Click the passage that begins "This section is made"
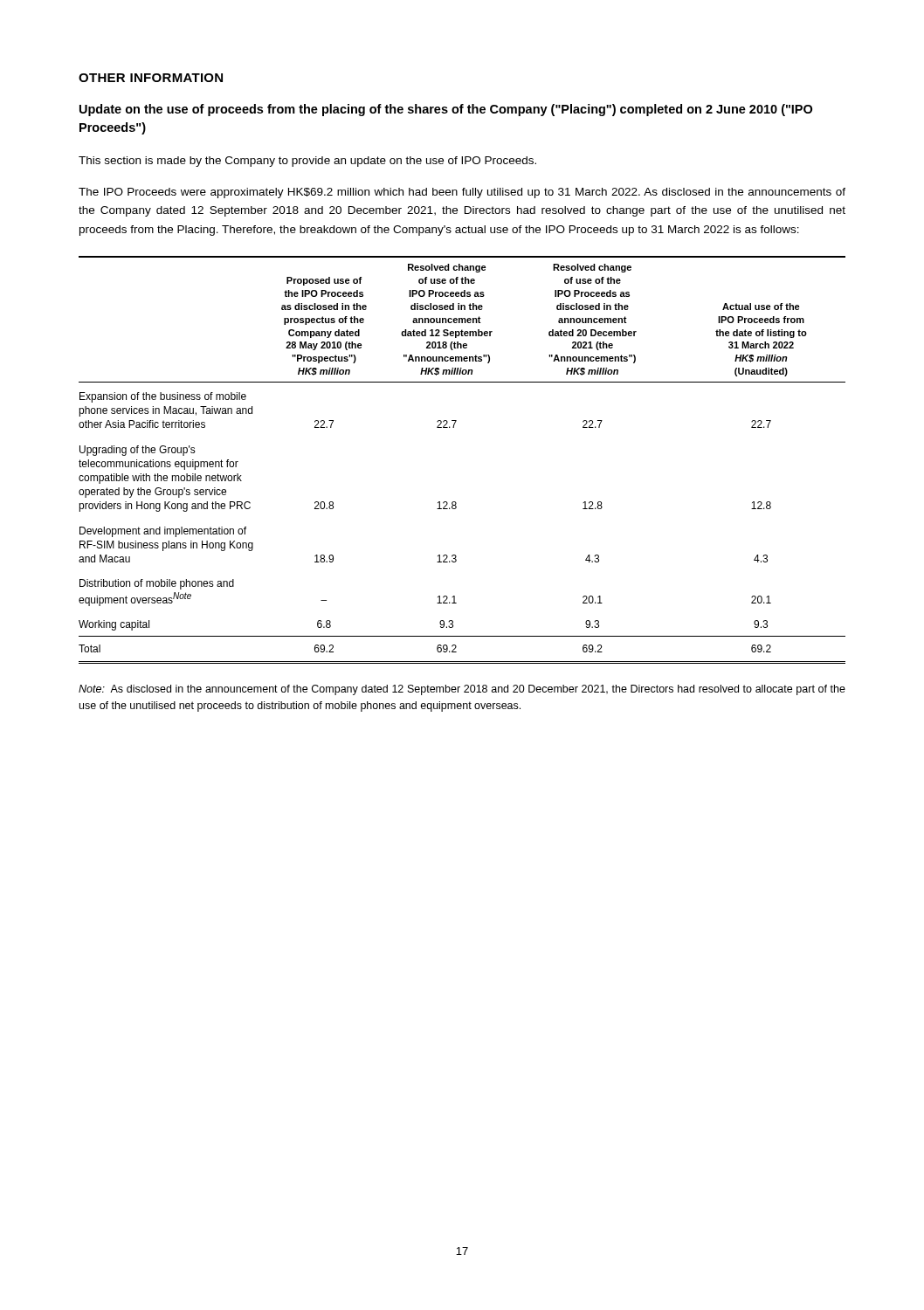 click(x=308, y=160)
